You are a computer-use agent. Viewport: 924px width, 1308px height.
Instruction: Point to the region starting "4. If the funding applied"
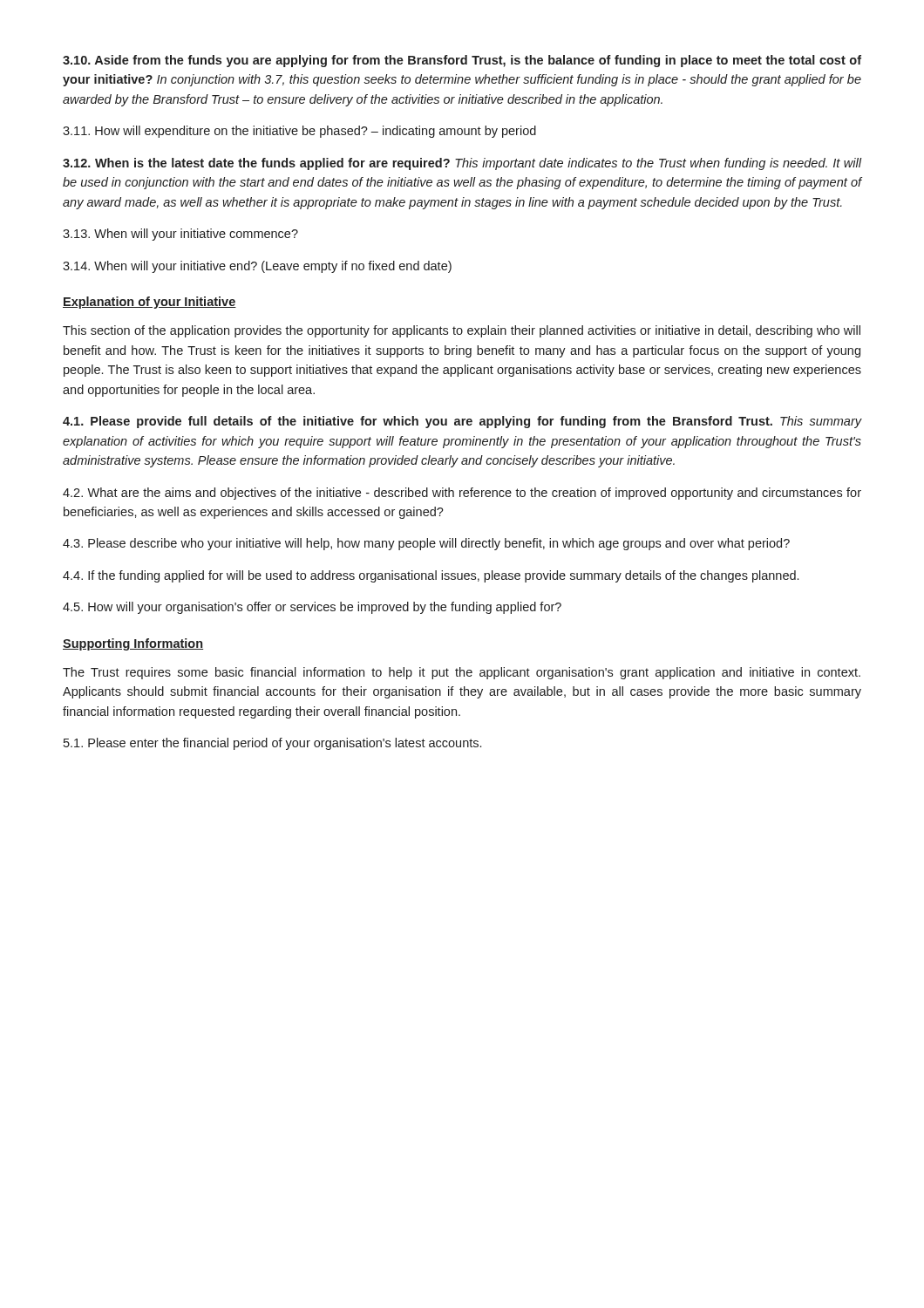(x=431, y=575)
